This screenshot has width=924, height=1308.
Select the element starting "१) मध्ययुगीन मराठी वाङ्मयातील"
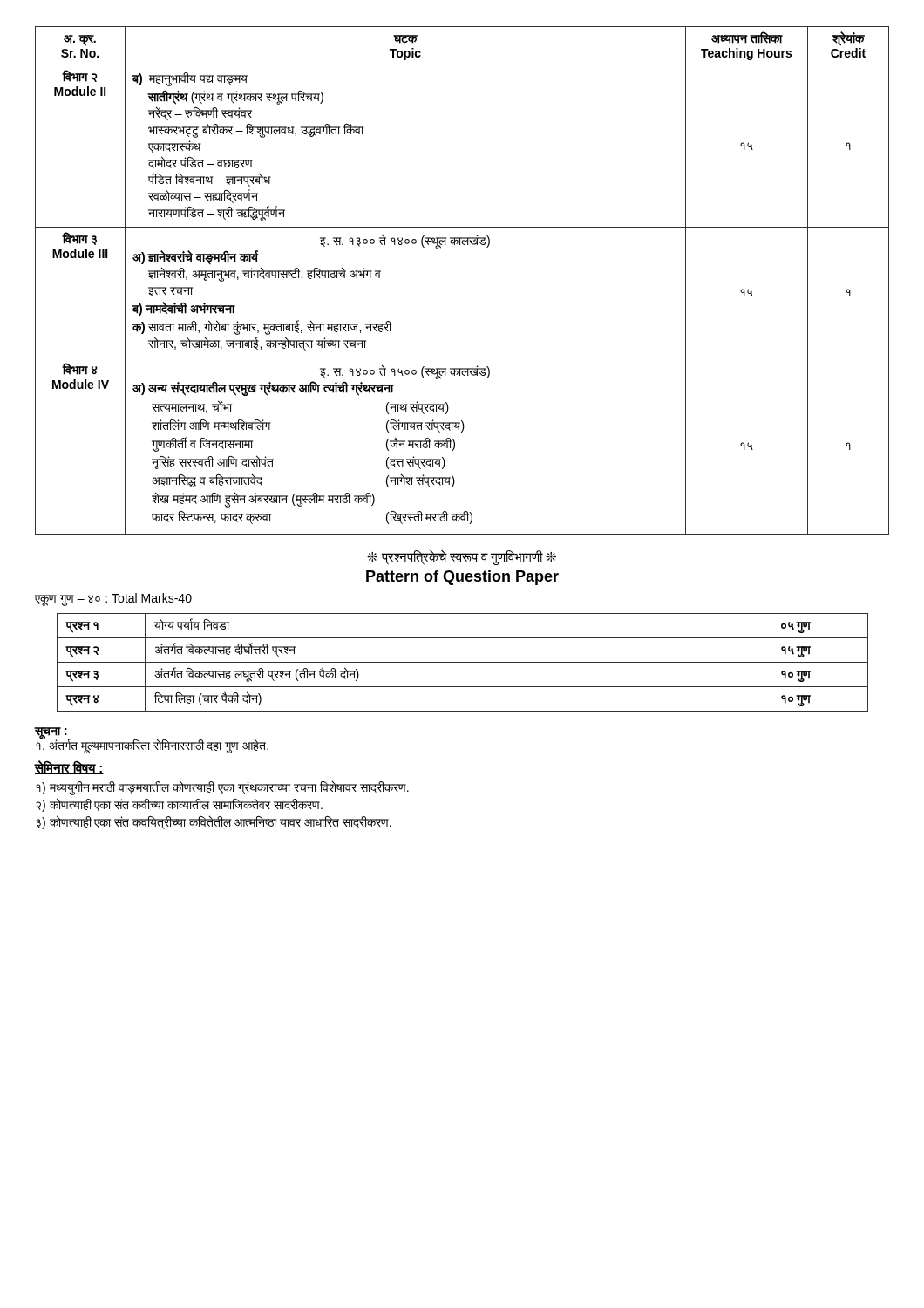click(222, 787)
